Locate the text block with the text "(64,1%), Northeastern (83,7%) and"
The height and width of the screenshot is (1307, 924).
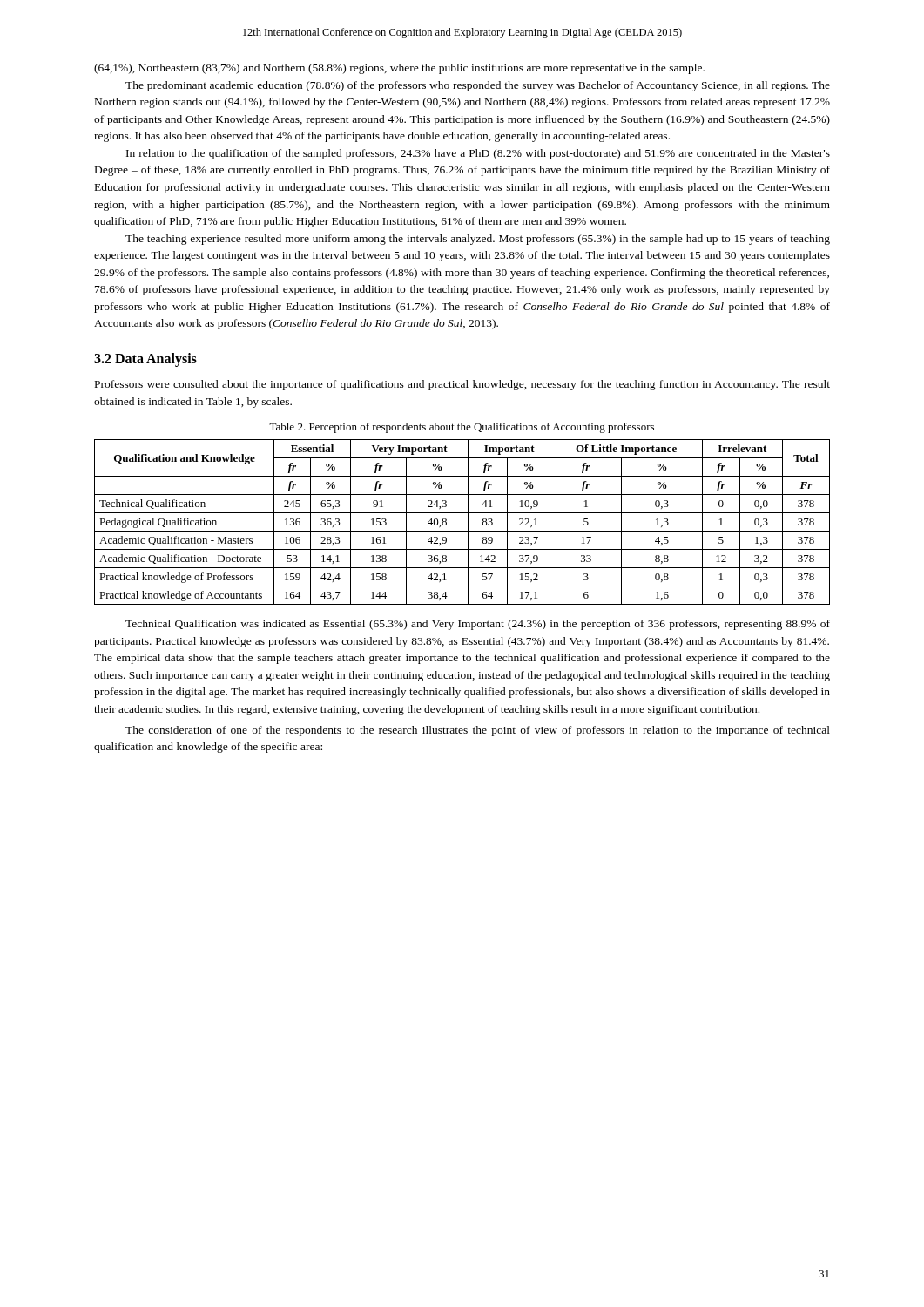click(x=462, y=68)
